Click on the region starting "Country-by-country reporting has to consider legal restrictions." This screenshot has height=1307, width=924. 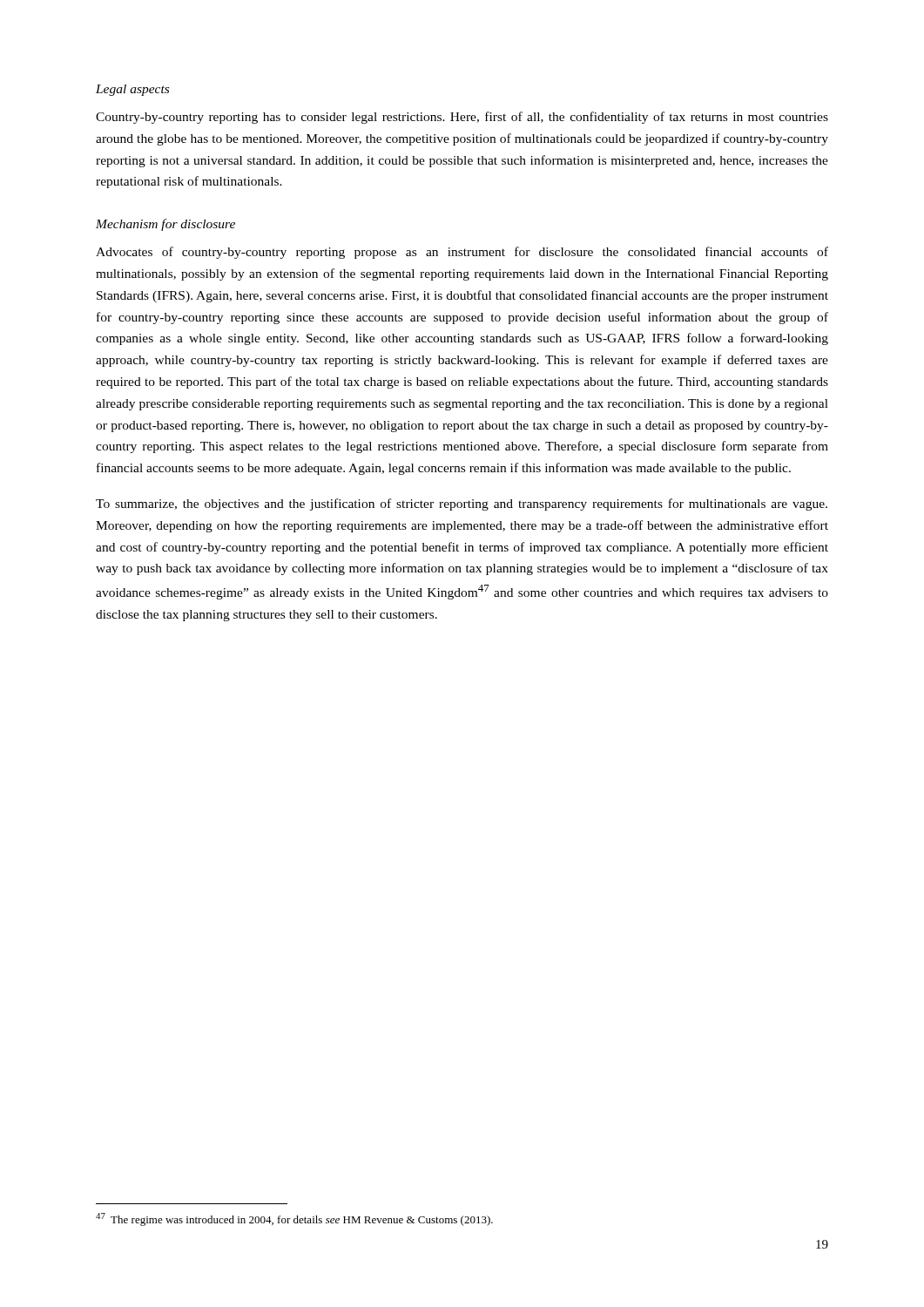(x=462, y=149)
